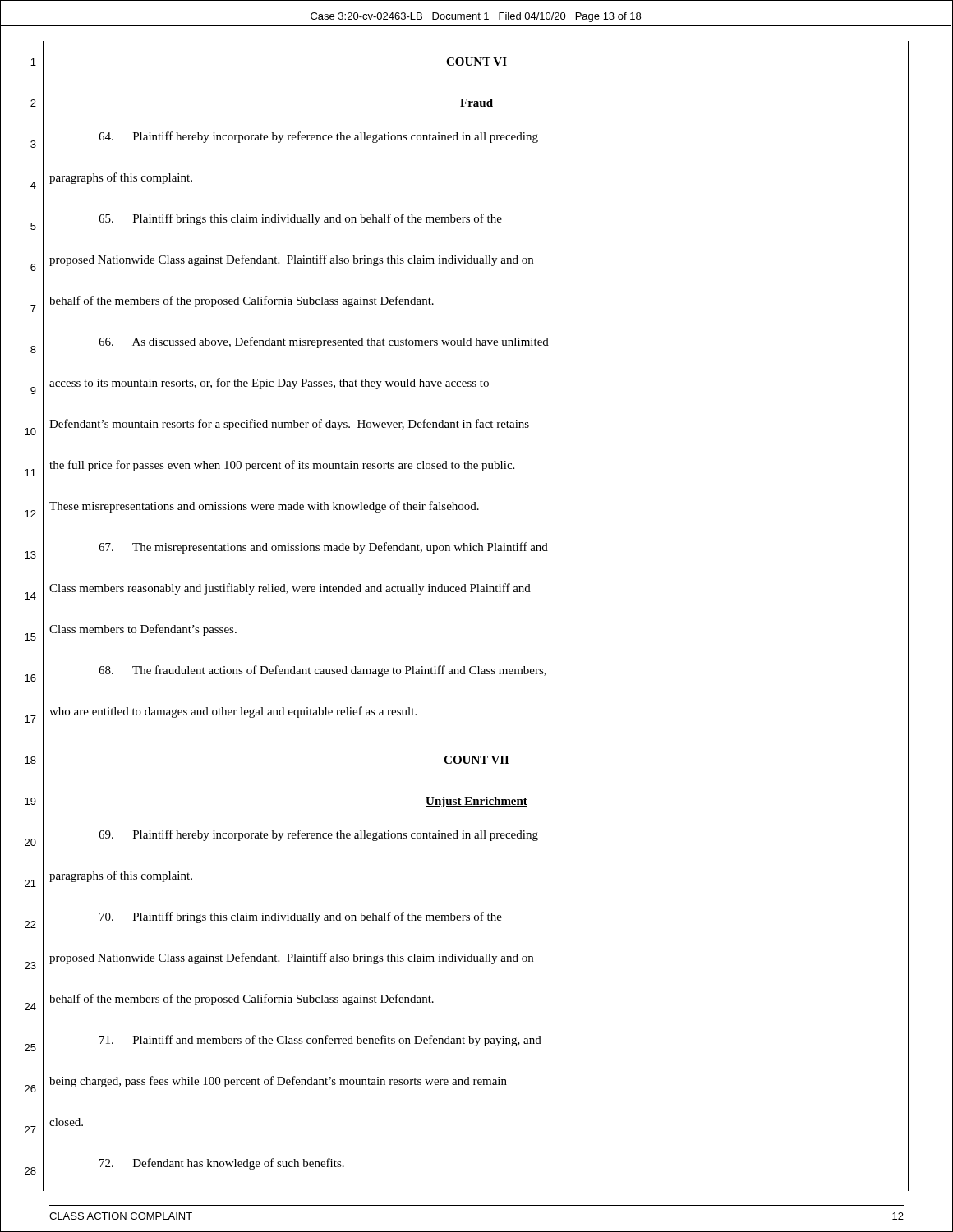953x1232 pixels.
Task: Locate the element starting "As discussed above,"
Action: (x=476, y=342)
